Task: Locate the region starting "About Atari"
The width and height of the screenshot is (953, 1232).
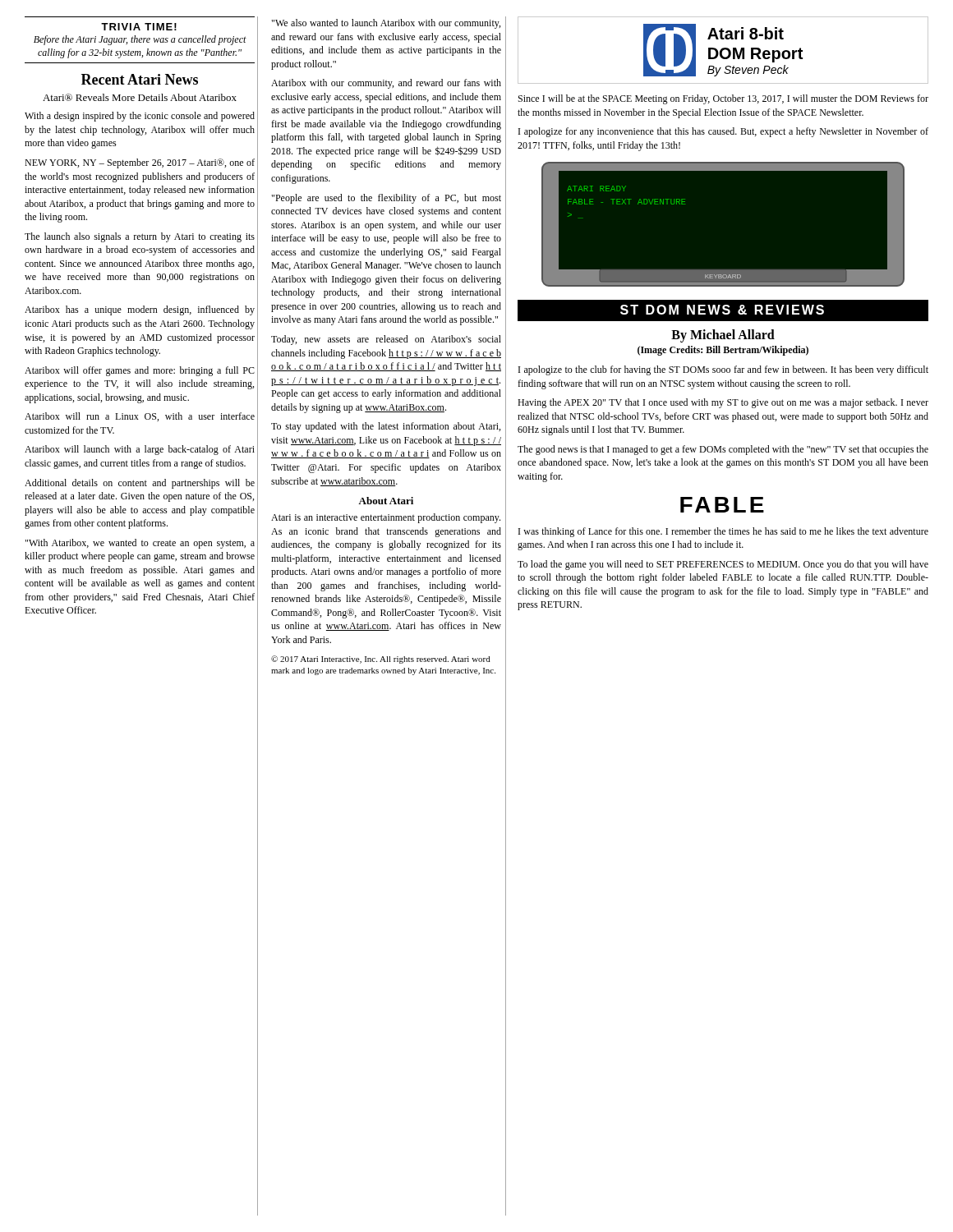Action: click(386, 501)
